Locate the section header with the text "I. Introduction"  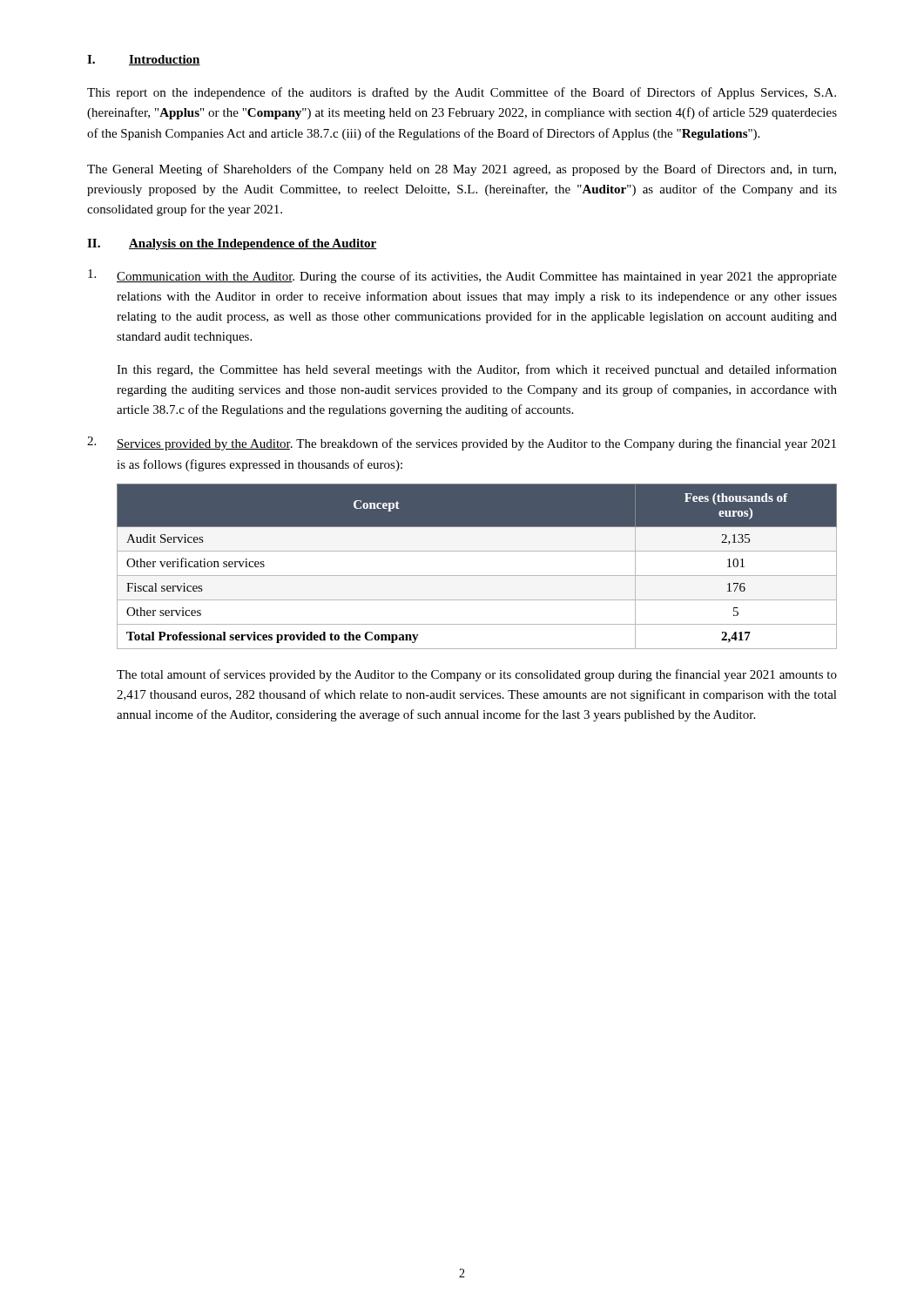pyautogui.click(x=143, y=60)
